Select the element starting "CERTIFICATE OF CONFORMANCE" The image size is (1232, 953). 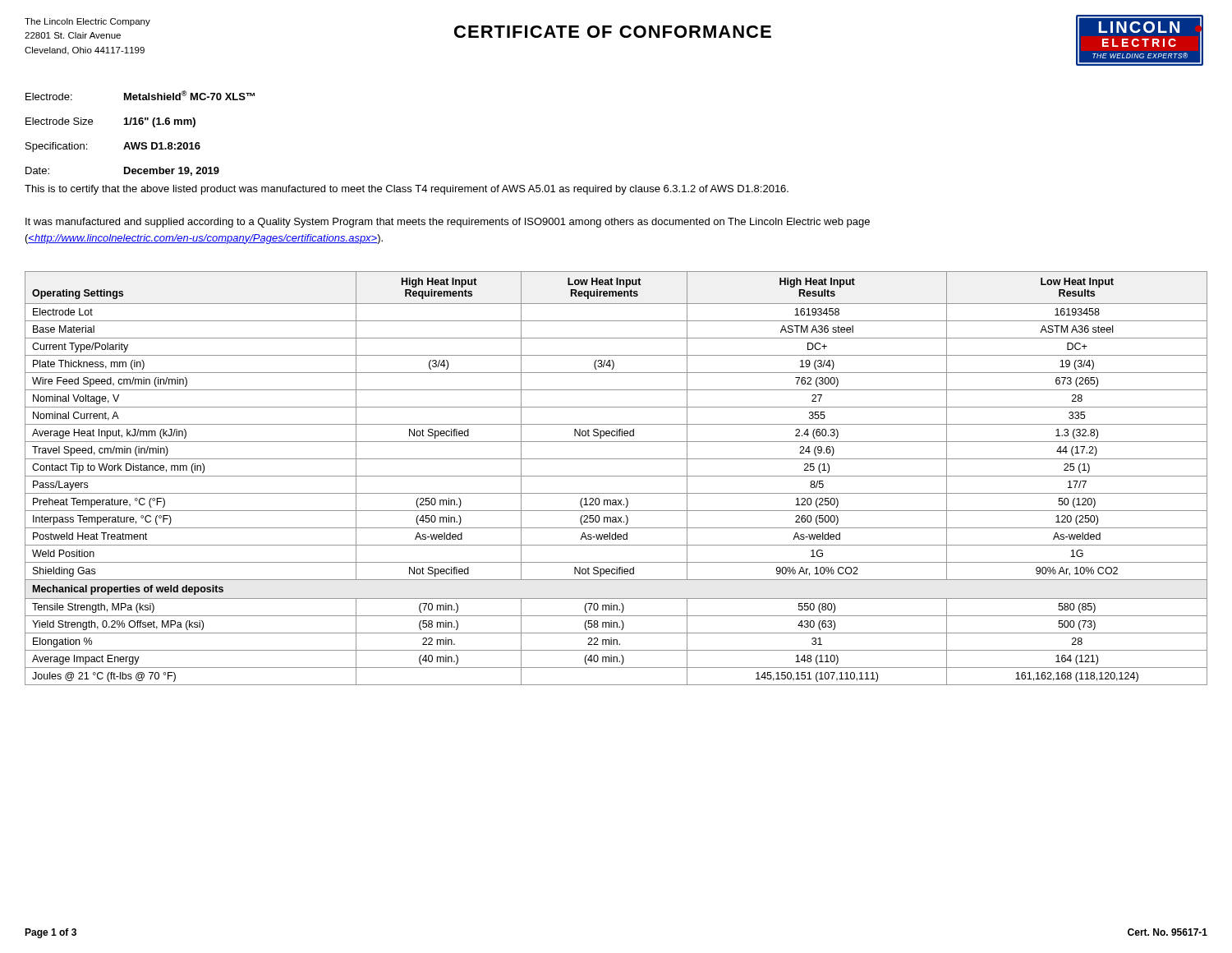coord(613,32)
